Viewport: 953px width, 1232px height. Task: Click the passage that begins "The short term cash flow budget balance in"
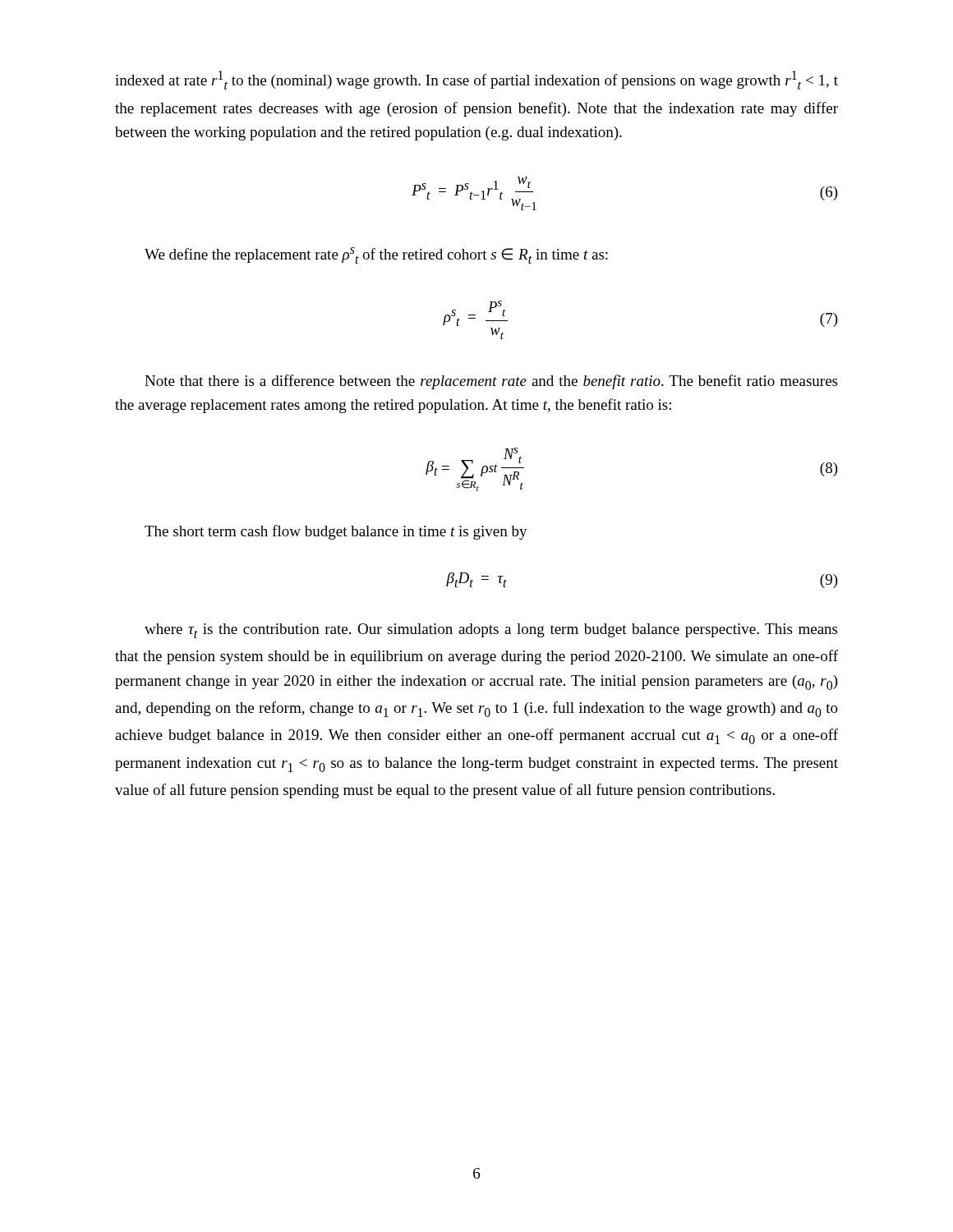click(476, 531)
